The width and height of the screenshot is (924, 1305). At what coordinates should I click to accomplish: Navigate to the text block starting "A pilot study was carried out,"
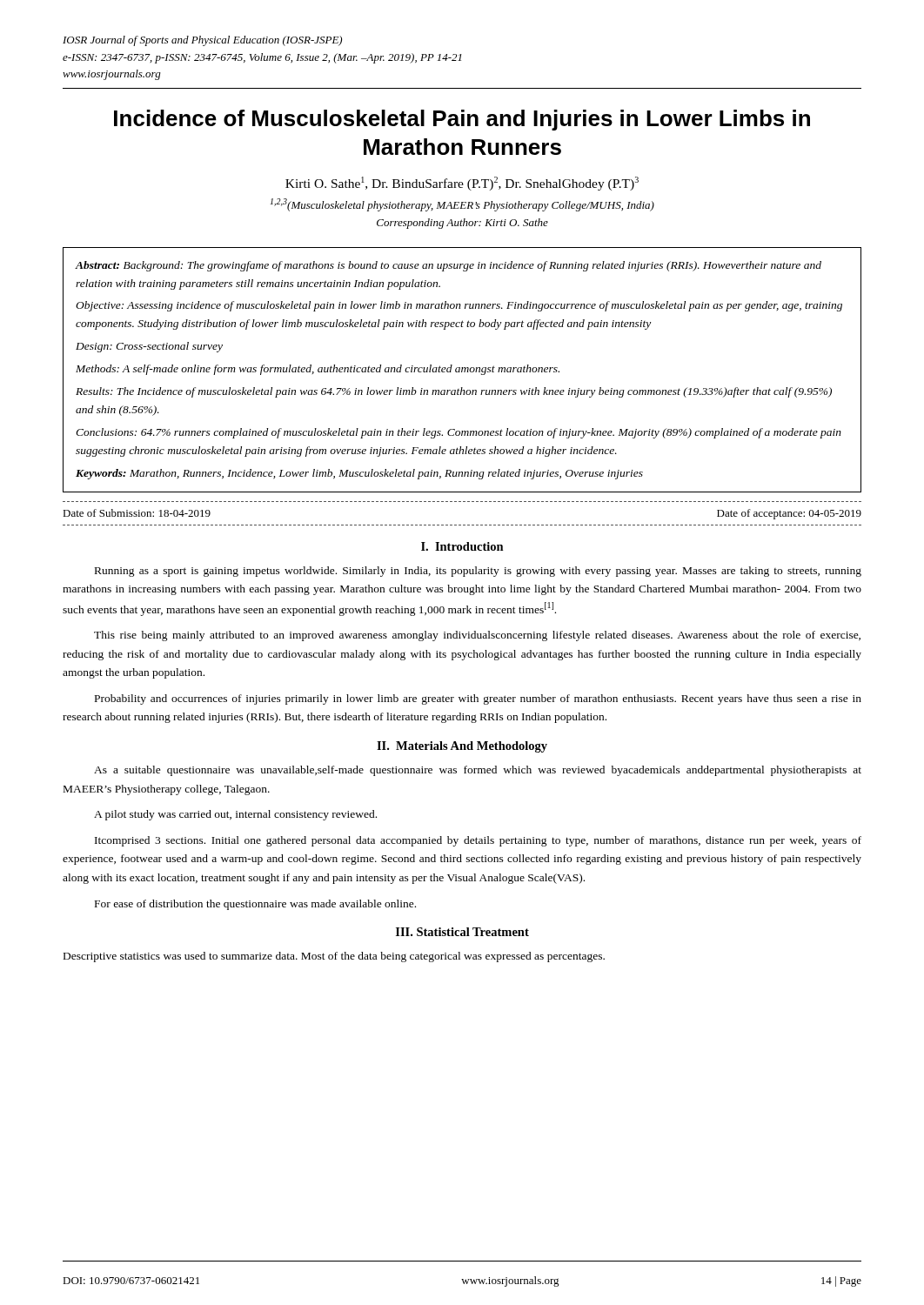236,814
